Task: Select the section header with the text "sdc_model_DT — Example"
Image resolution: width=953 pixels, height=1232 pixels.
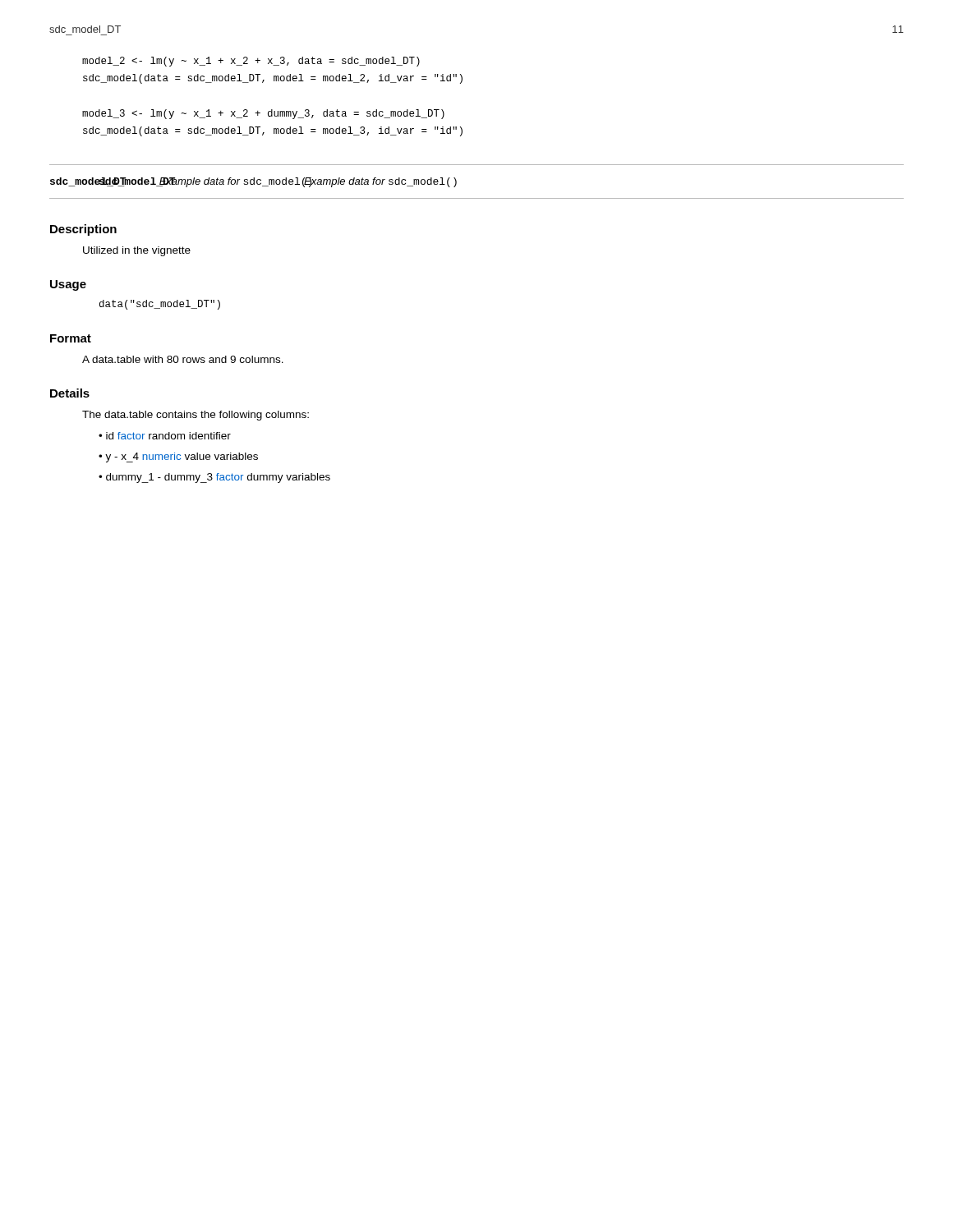Action: pyautogui.click(x=173, y=171)
